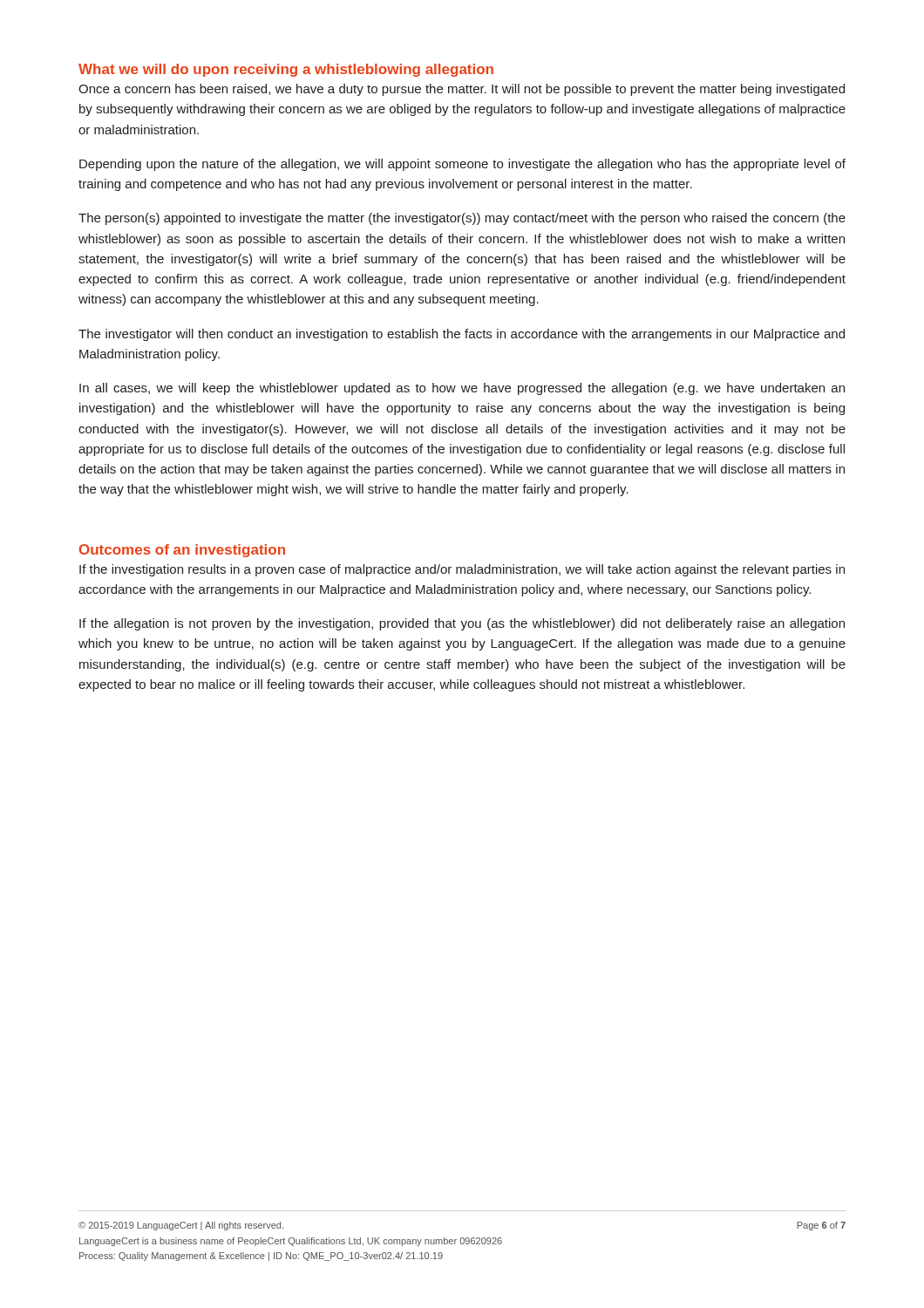This screenshot has width=924, height=1308.
Task: Find the block on this page that starts "If the investigation results in a proven case"
Action: click(462, 579)
